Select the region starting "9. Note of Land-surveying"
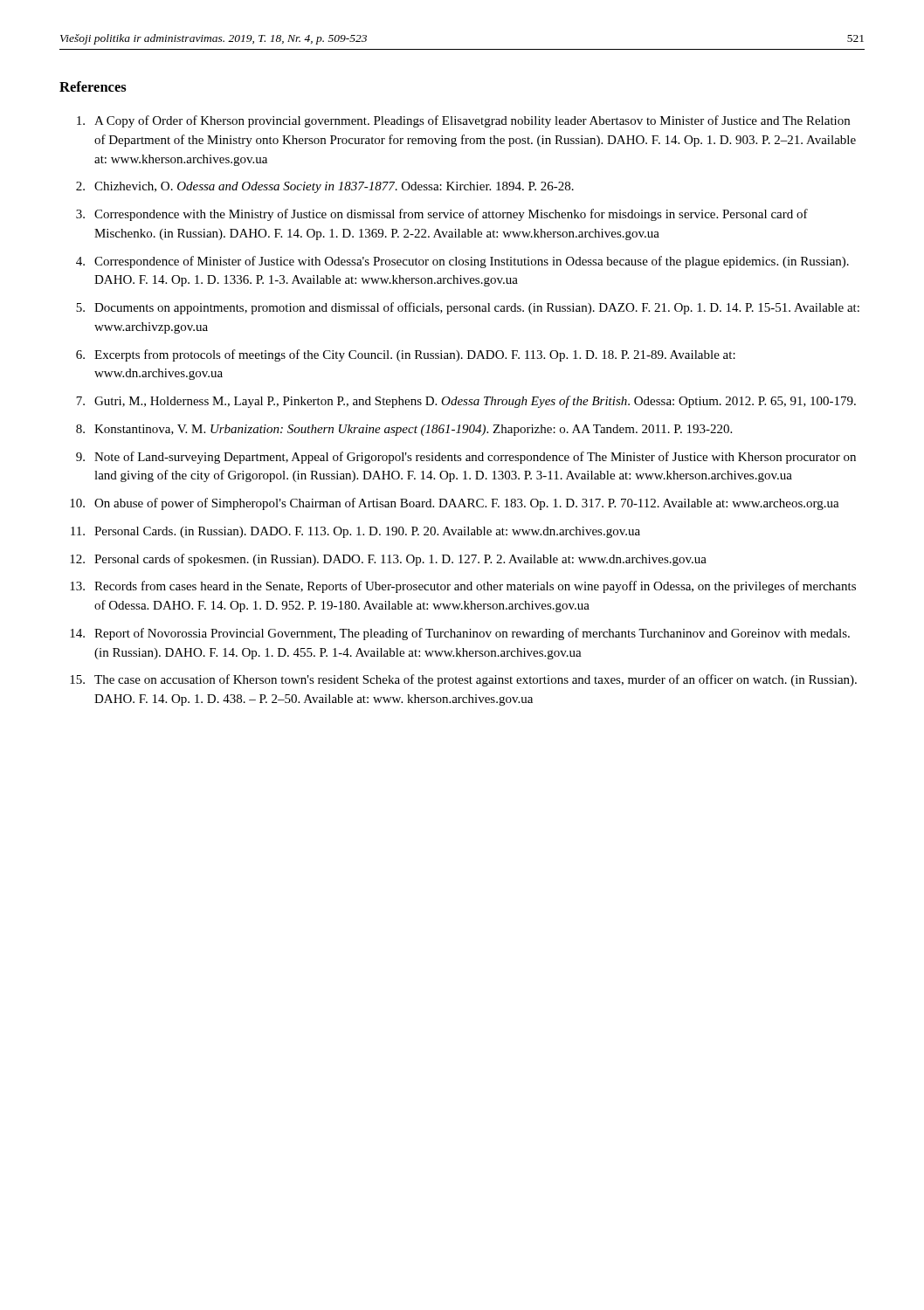The height and width of the screenshot is (1310, 924). pyautogui.click(x=462, y=467)
